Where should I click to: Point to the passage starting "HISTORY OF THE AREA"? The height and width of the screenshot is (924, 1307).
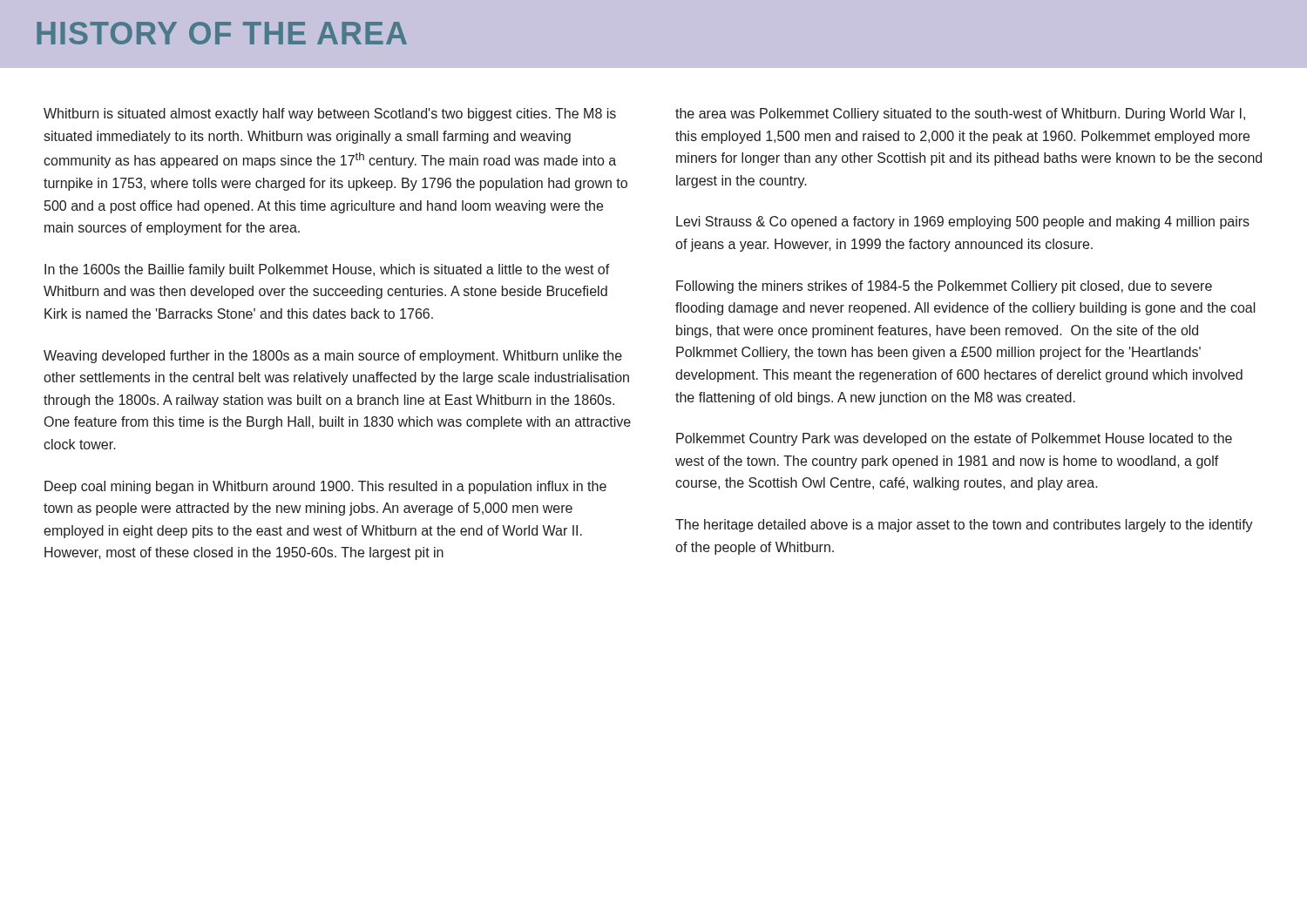click(x=222, y=33)
